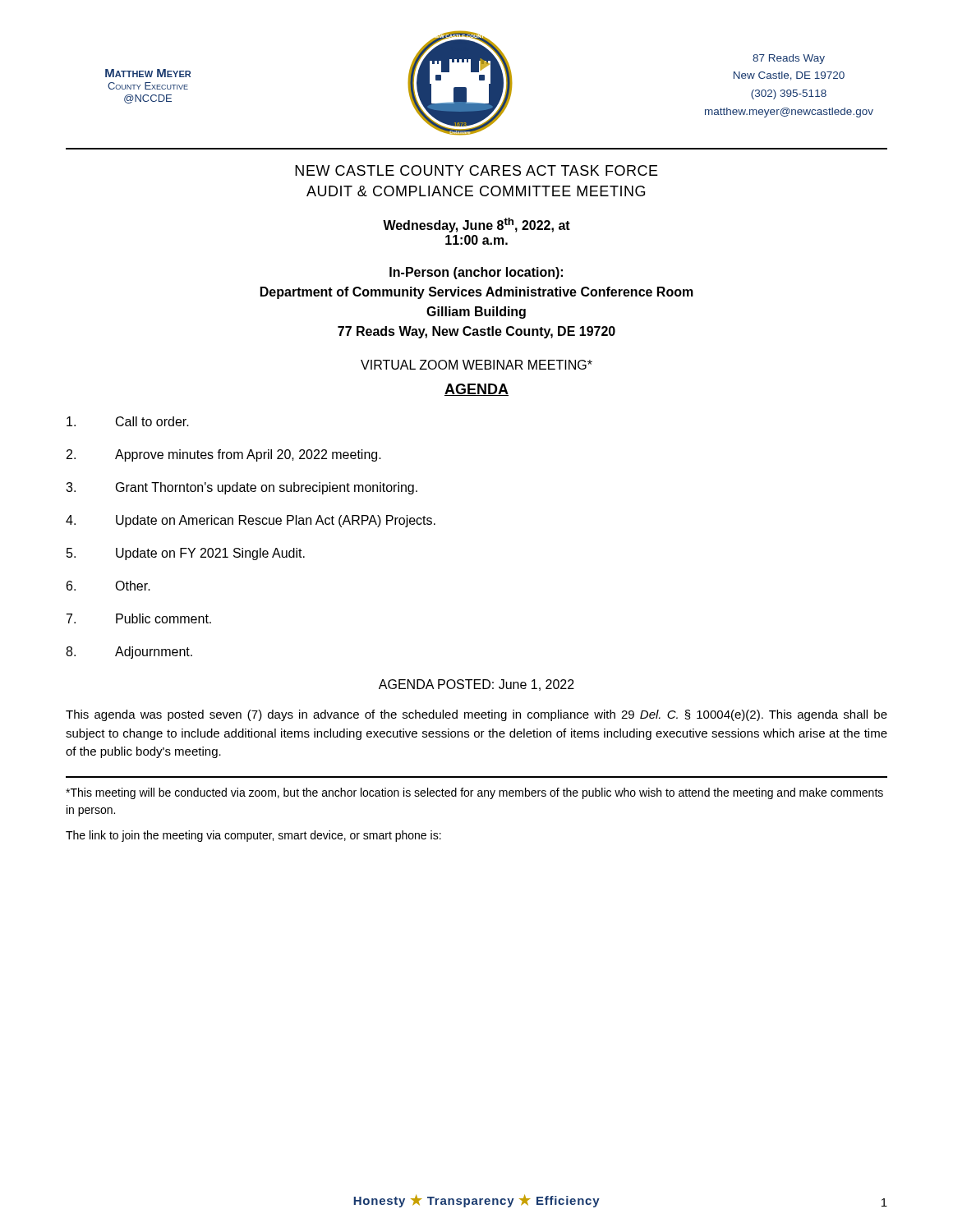
Task: Click on the text starting "NEW CASTLE COUNTY"
Action: coord(476,171)
